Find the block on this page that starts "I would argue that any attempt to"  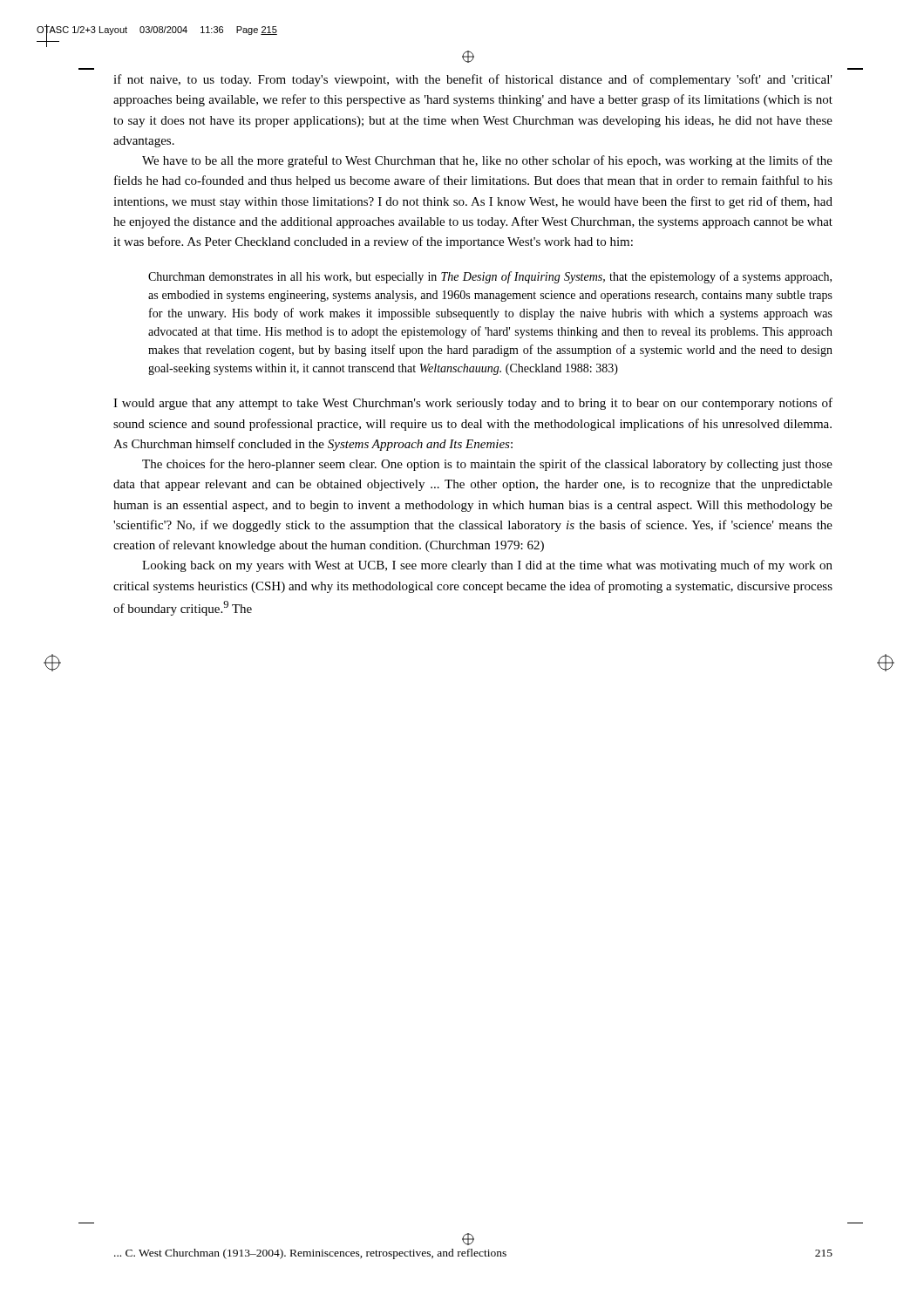473,506
